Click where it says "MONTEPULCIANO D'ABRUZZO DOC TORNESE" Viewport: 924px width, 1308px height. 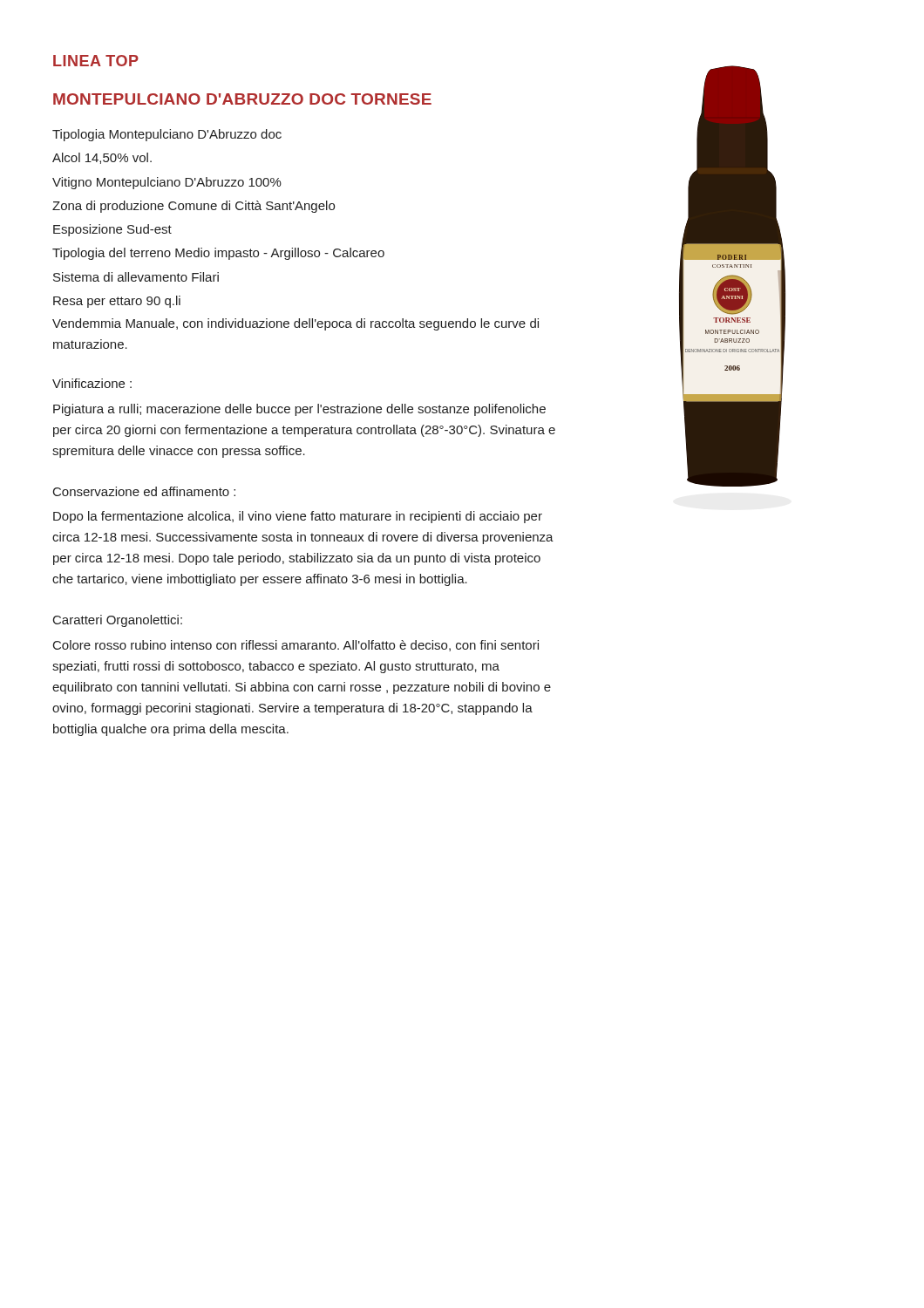242,99
